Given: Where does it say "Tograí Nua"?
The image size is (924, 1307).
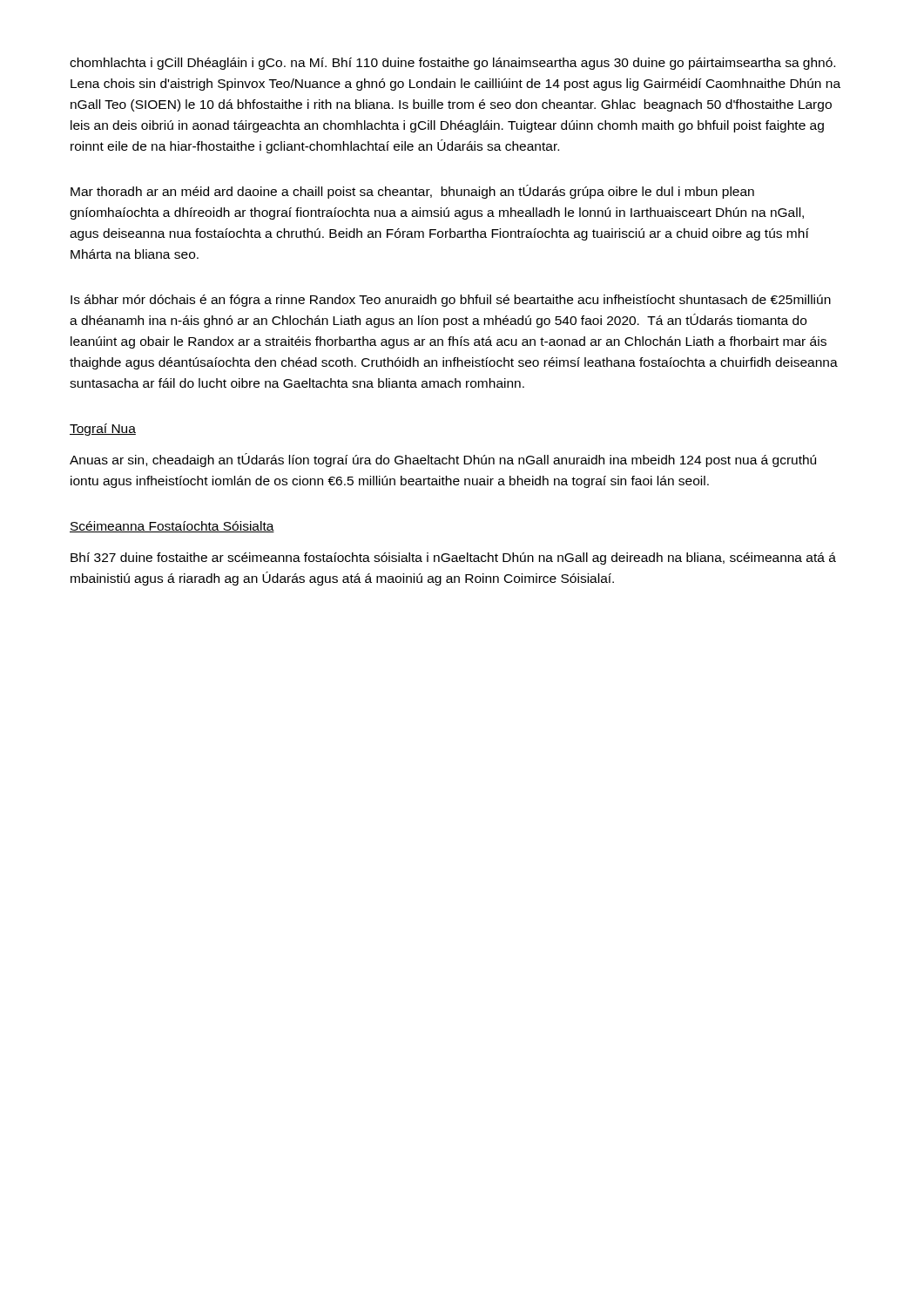Looking at the screenshot, I should pyautogui.click(x=103, y=428).
